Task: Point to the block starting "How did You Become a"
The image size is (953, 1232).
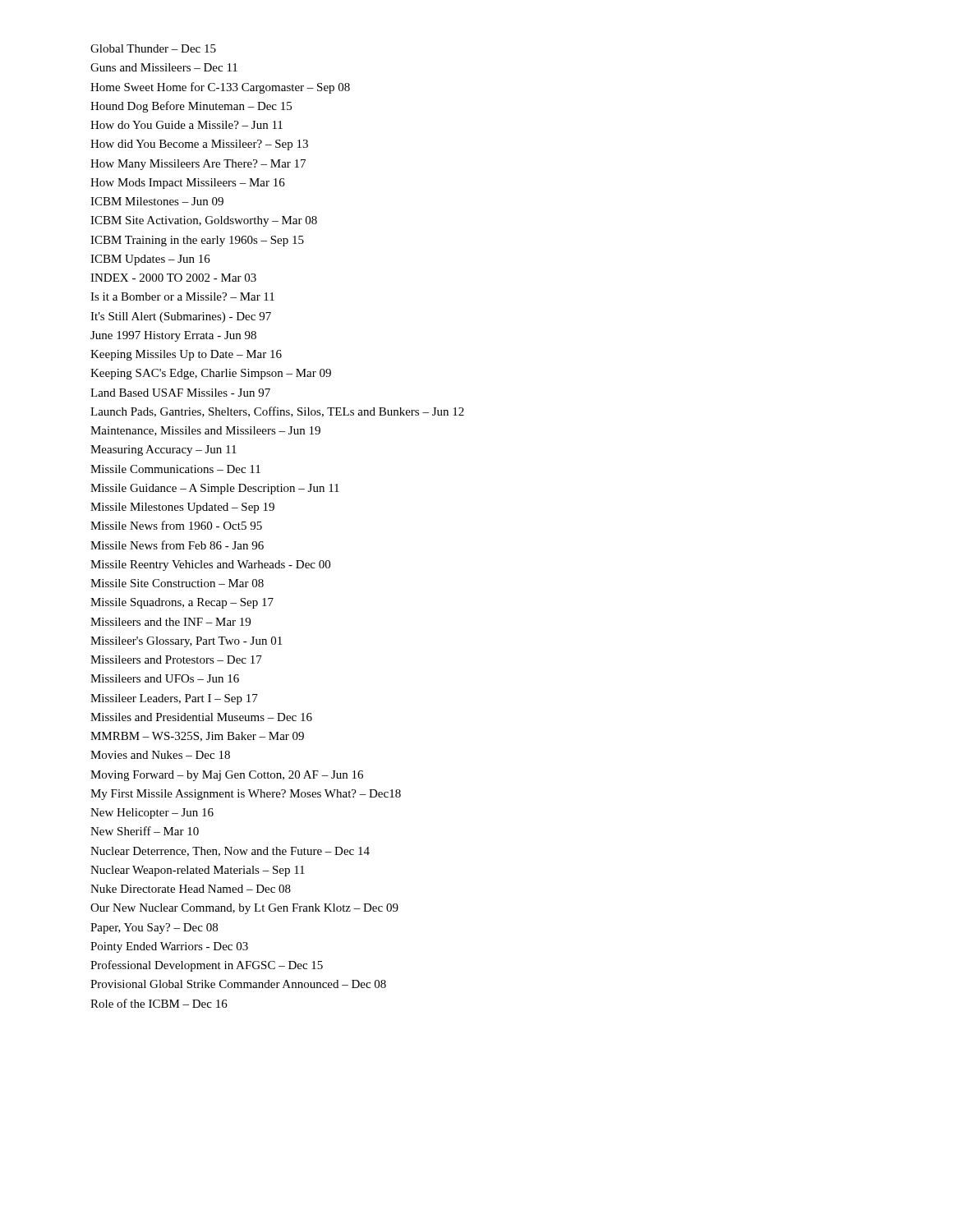Action: tap(199, 144)
